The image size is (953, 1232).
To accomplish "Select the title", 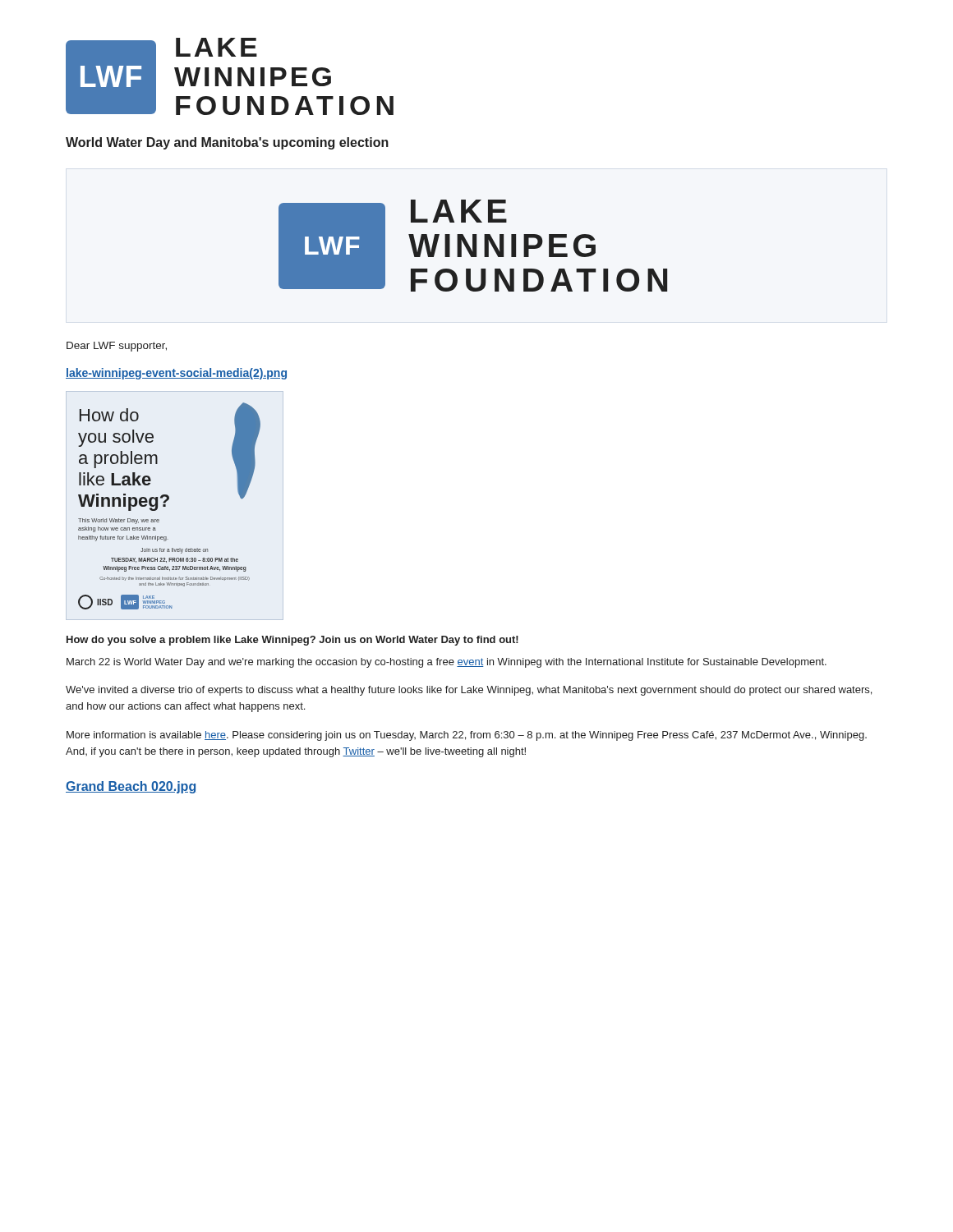I will 227,143.
